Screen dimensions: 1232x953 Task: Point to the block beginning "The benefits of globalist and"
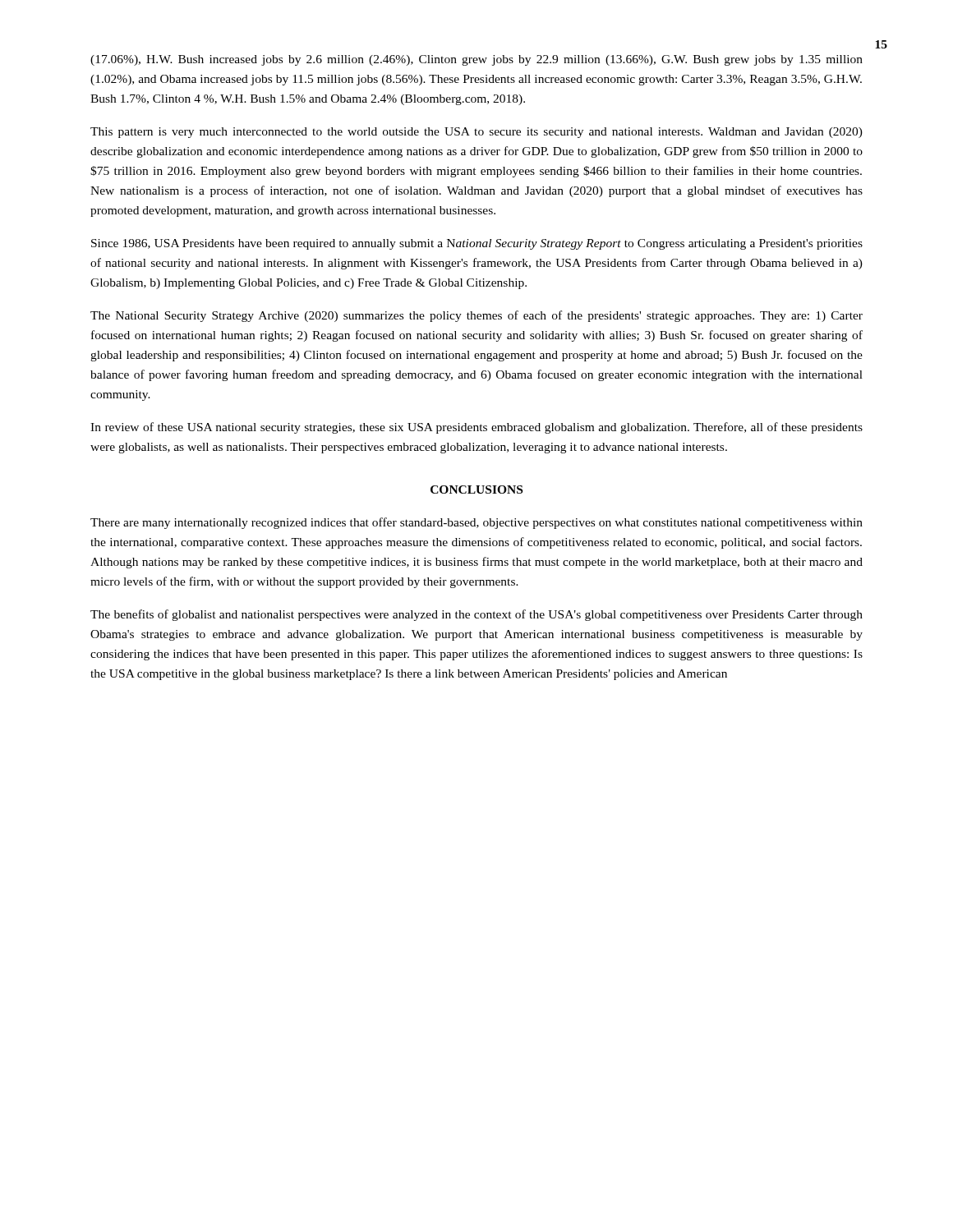pyautogui.click(x=476, y=644)
